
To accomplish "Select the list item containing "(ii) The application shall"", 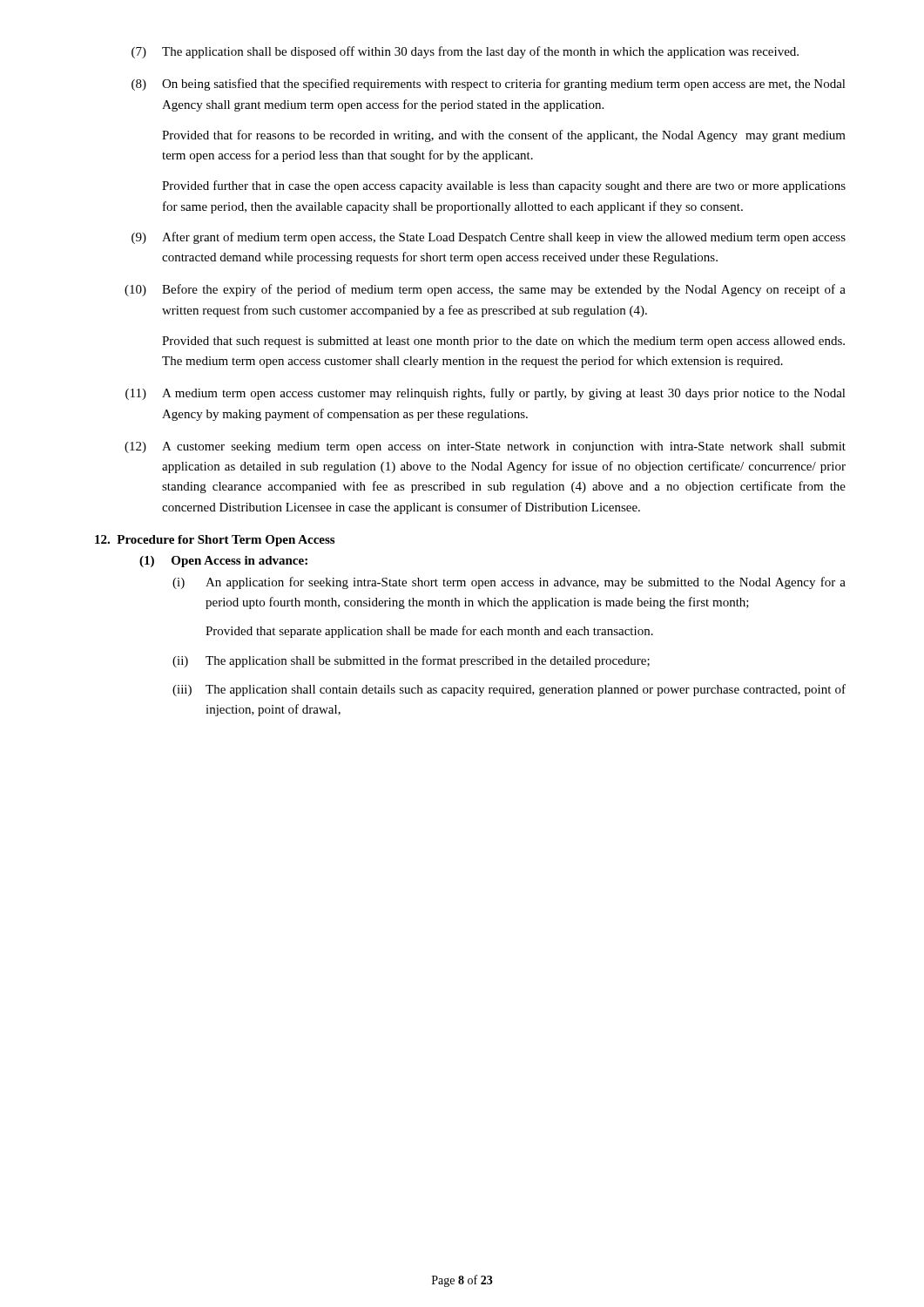I will tap(470, 661).
